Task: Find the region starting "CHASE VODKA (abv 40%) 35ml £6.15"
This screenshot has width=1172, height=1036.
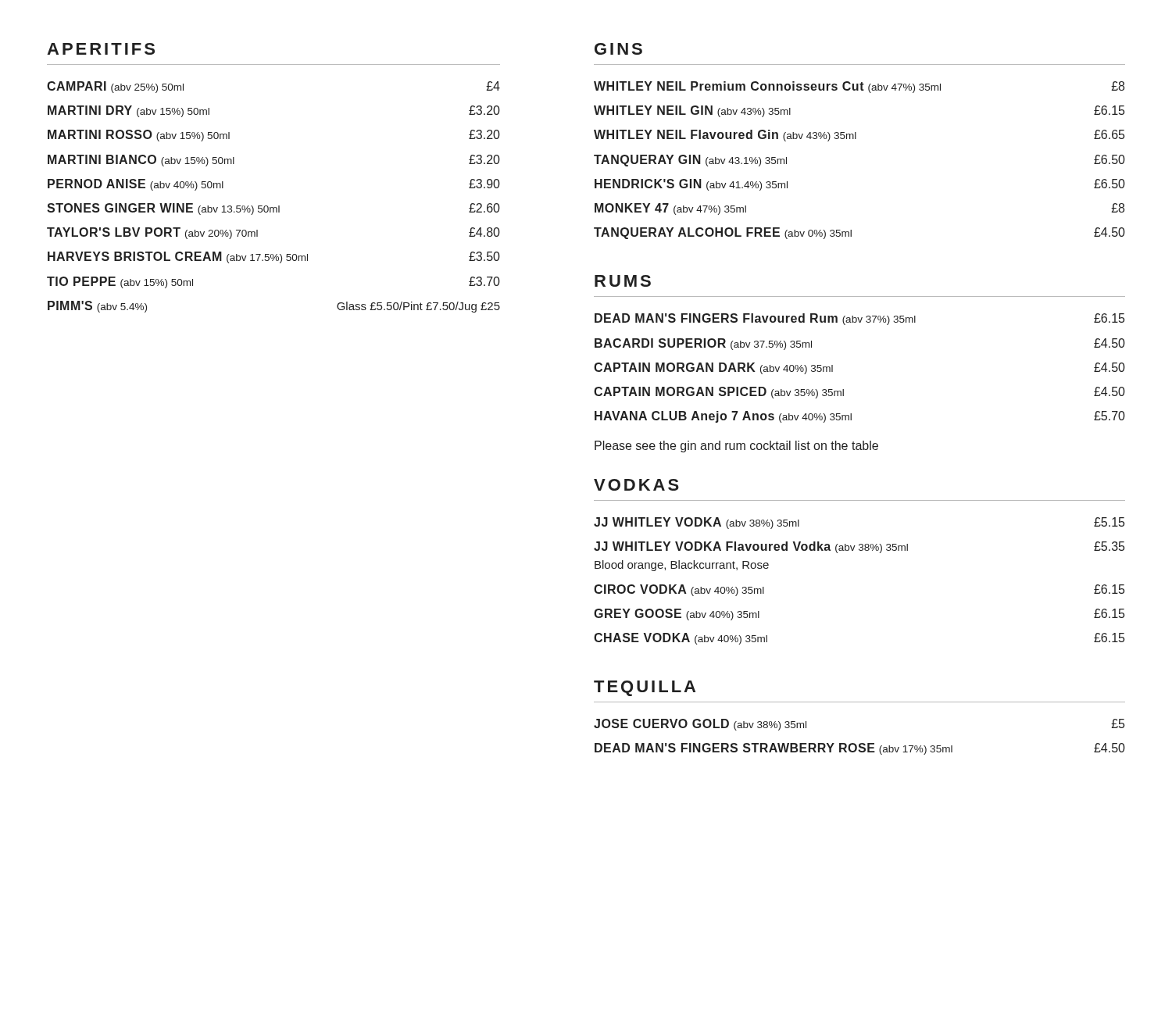Action: [x=676, y=639]
